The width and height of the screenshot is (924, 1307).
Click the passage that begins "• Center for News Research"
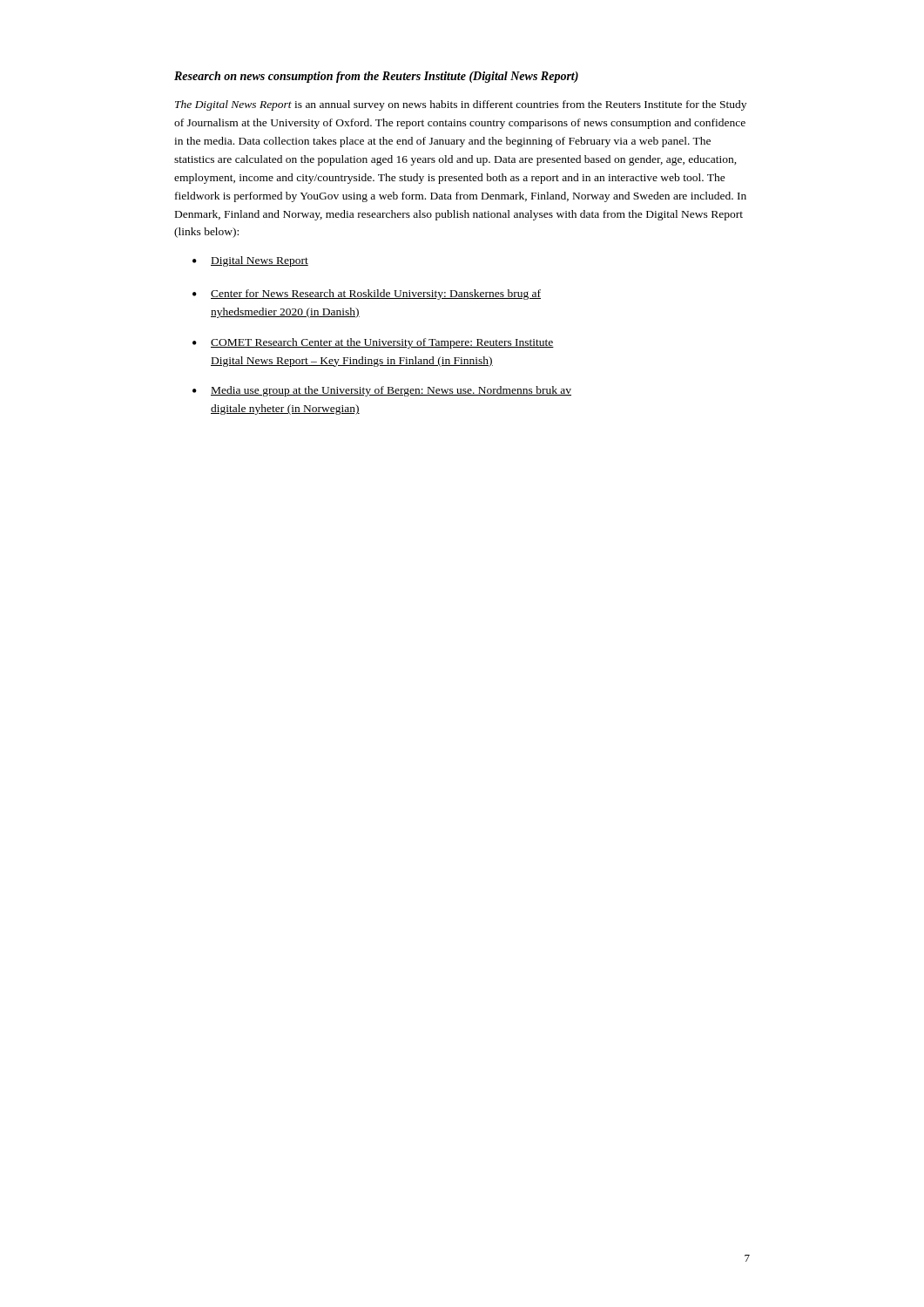366,303
